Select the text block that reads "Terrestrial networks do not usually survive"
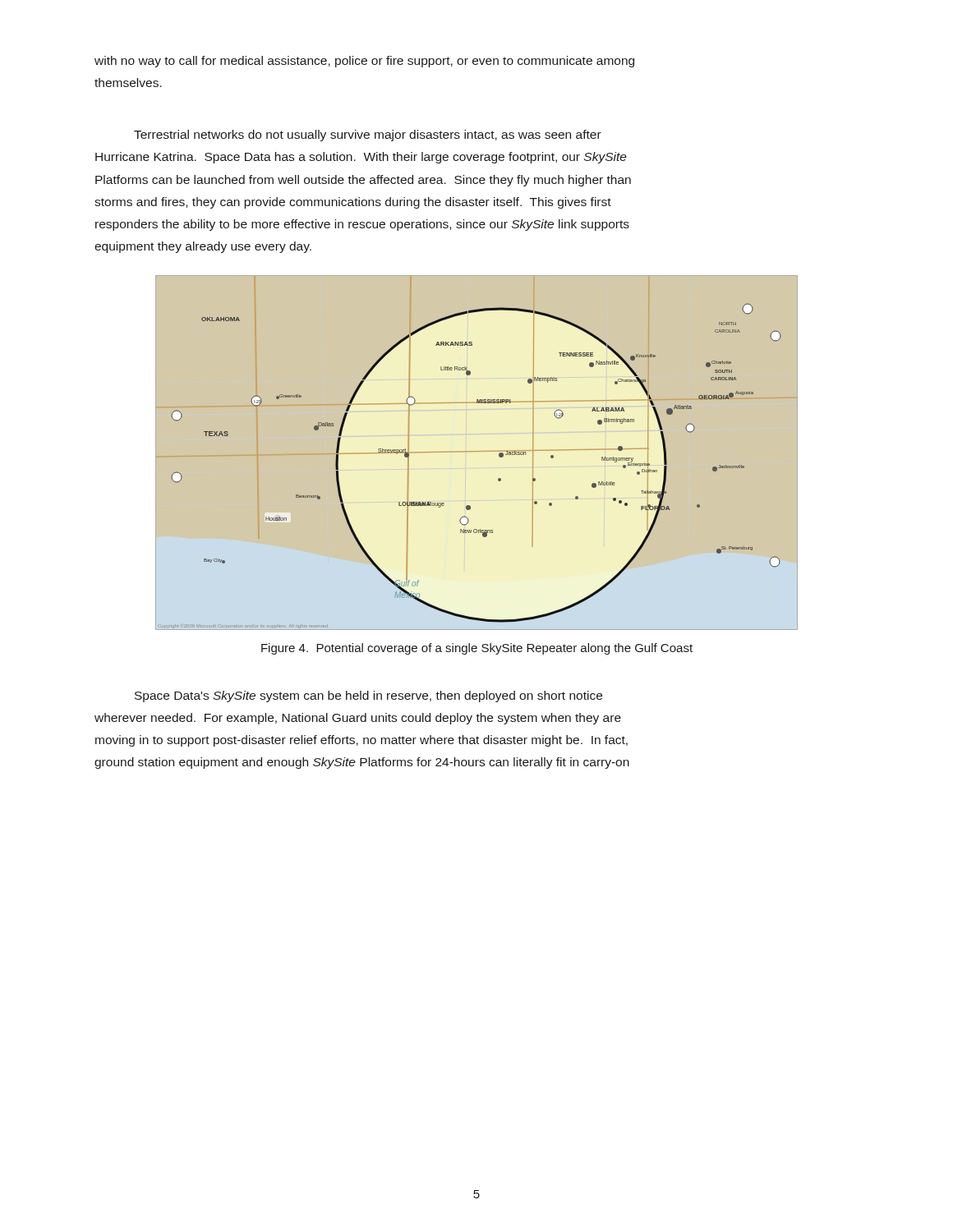 (476, 190)
